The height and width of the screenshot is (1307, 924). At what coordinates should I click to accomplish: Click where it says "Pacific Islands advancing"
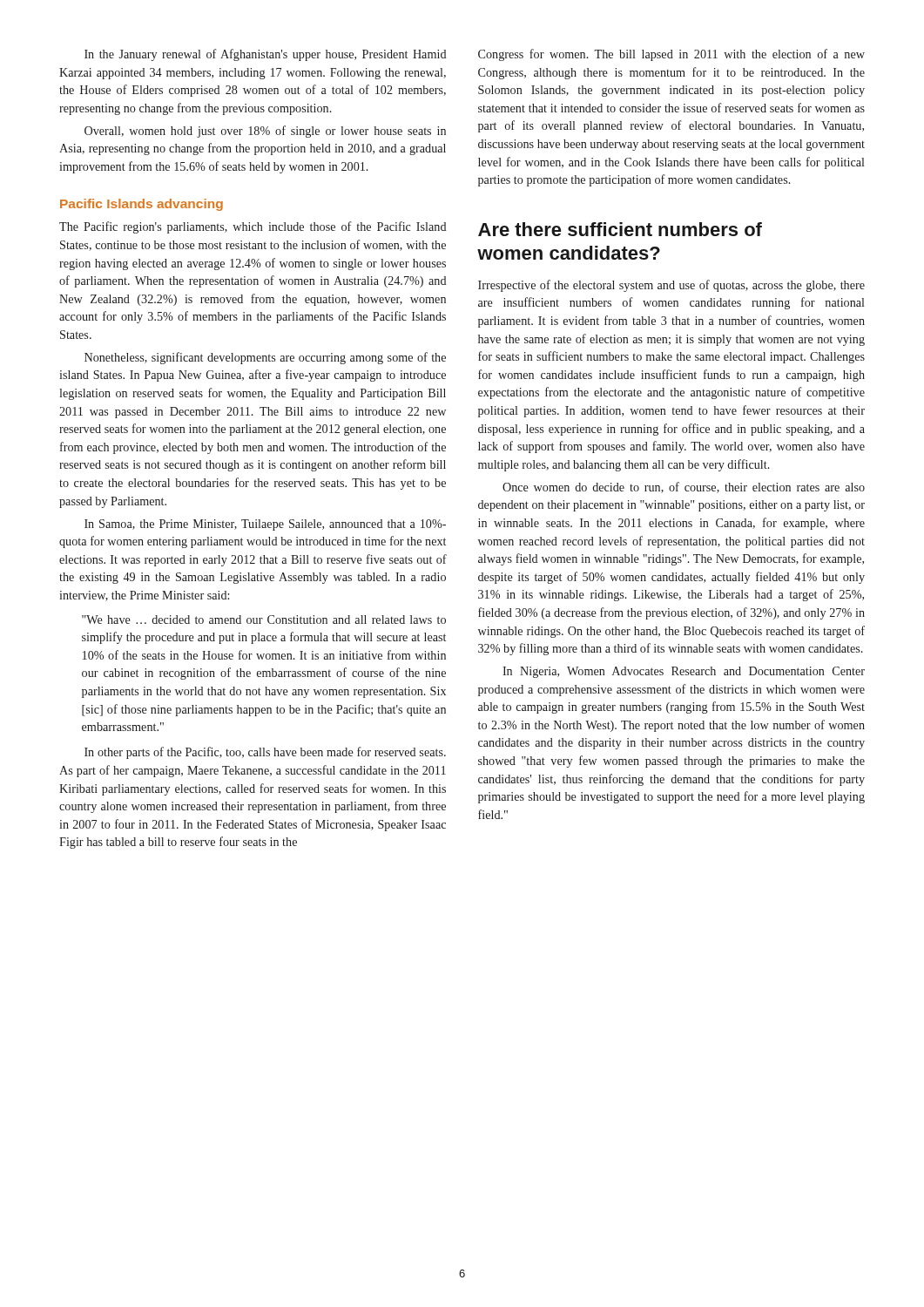[x=141, y=204]
